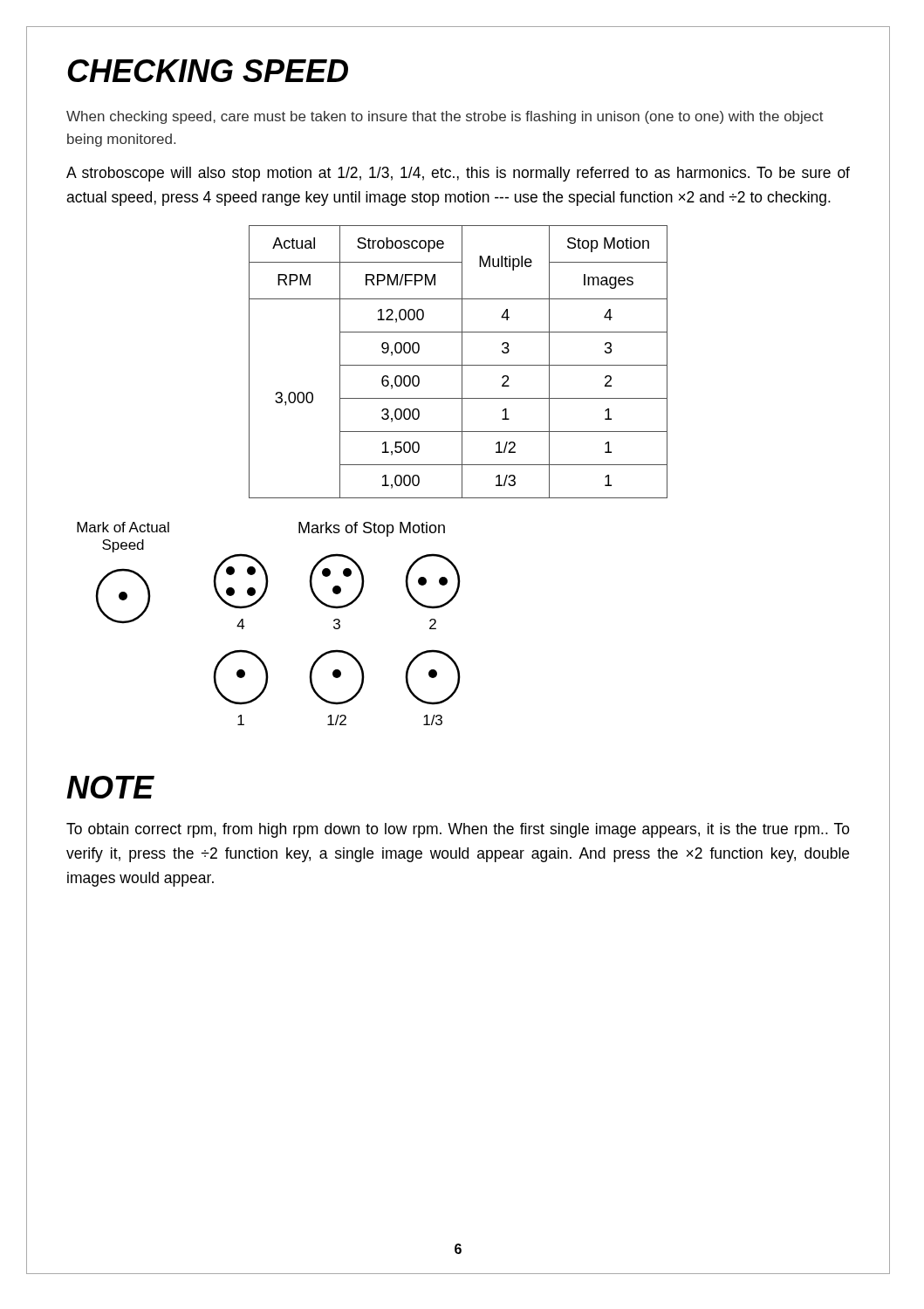The image size is (924, 1309).
Task: Click on the table containing "Stop Motion"
Action: click(x=458, y=362)
